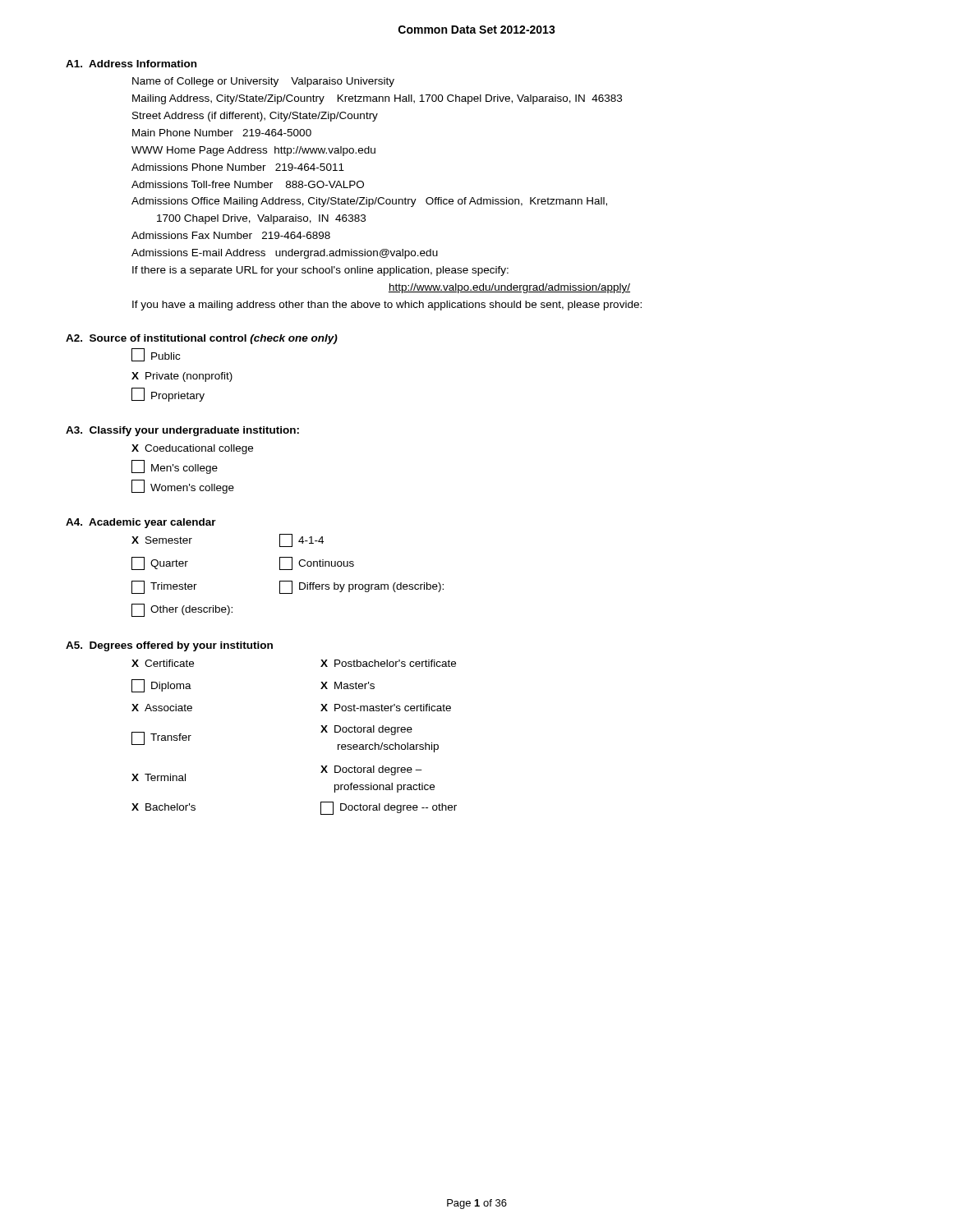953x1232 pixels.
Task: Click on the section header with the text "A3. Classify your undergraduate institution:"
Action: click(x=183, y=430)
